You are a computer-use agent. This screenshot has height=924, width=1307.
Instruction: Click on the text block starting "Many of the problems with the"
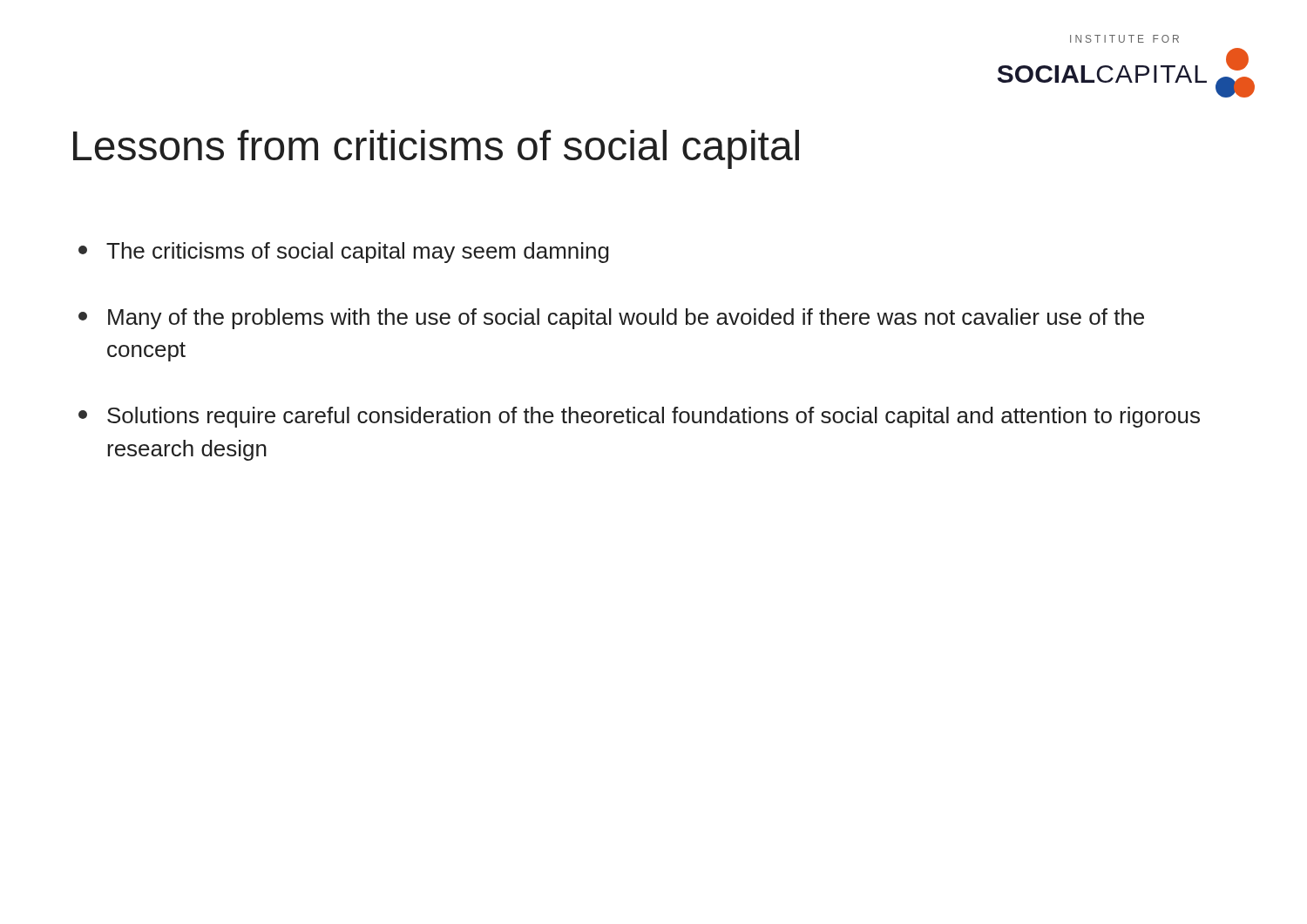(x=649, y=334)
